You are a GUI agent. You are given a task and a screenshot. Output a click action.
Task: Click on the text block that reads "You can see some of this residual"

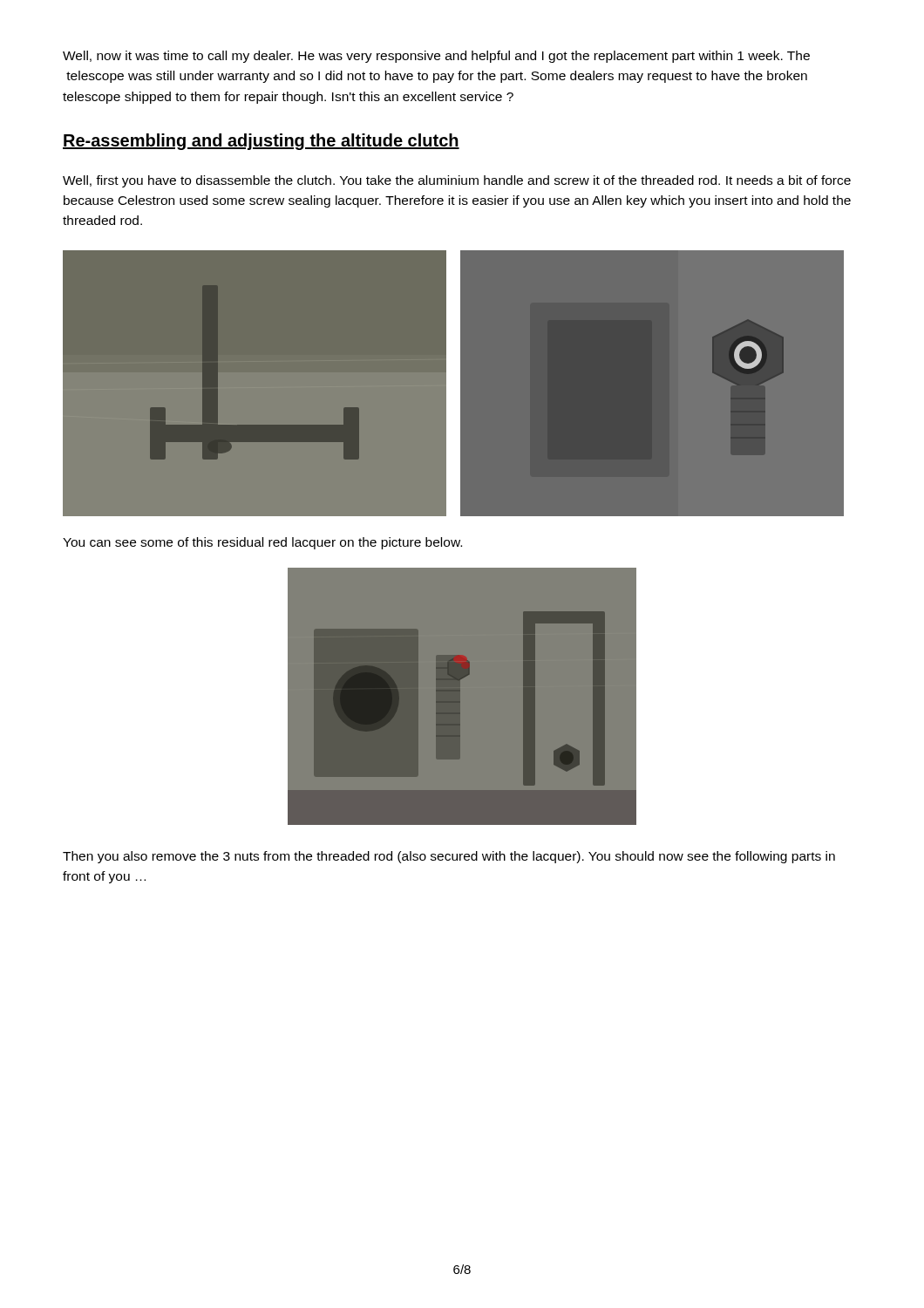pyautogui.click(x=263, y=542)
